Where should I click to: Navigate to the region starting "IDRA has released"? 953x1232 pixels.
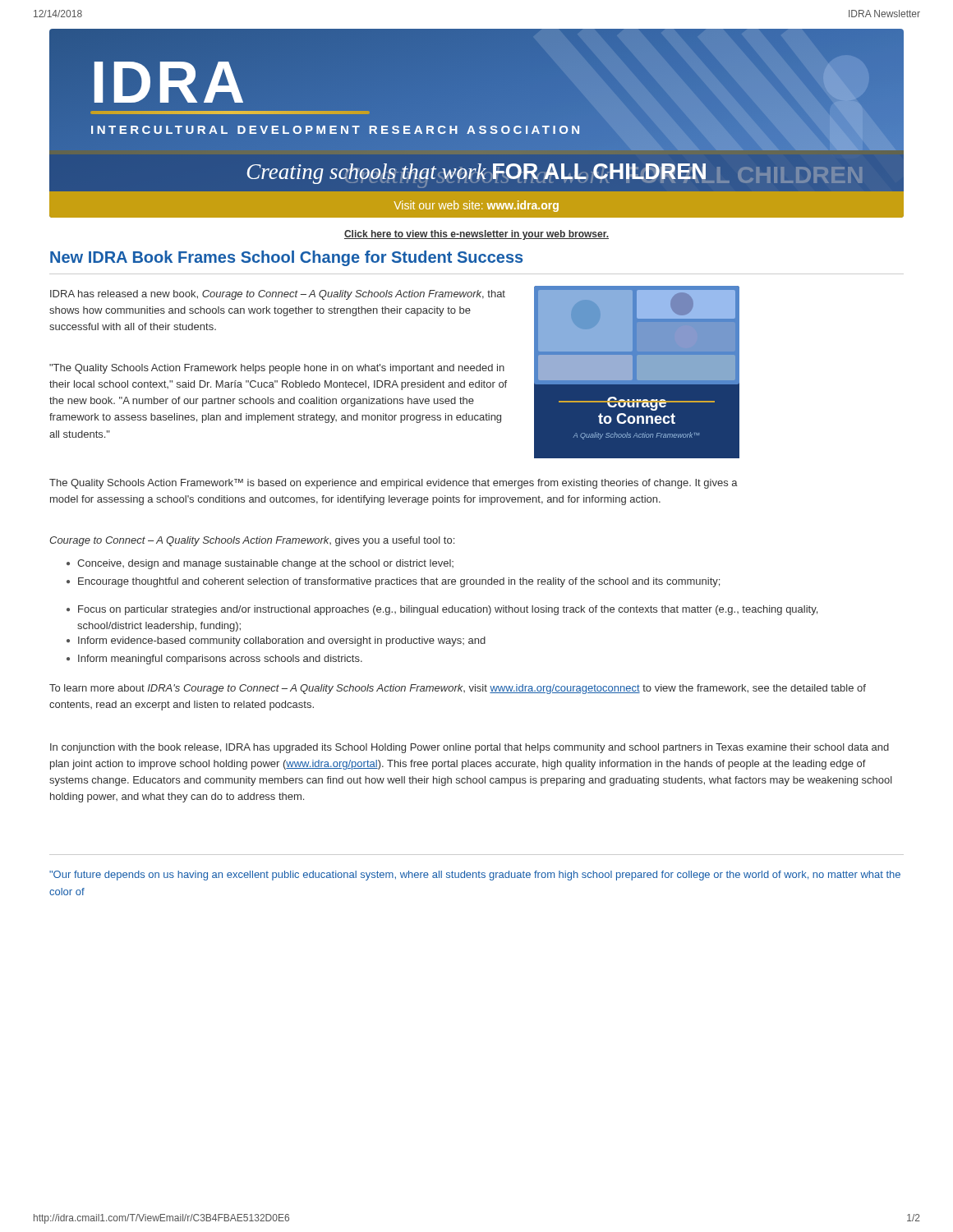(277, 310)
